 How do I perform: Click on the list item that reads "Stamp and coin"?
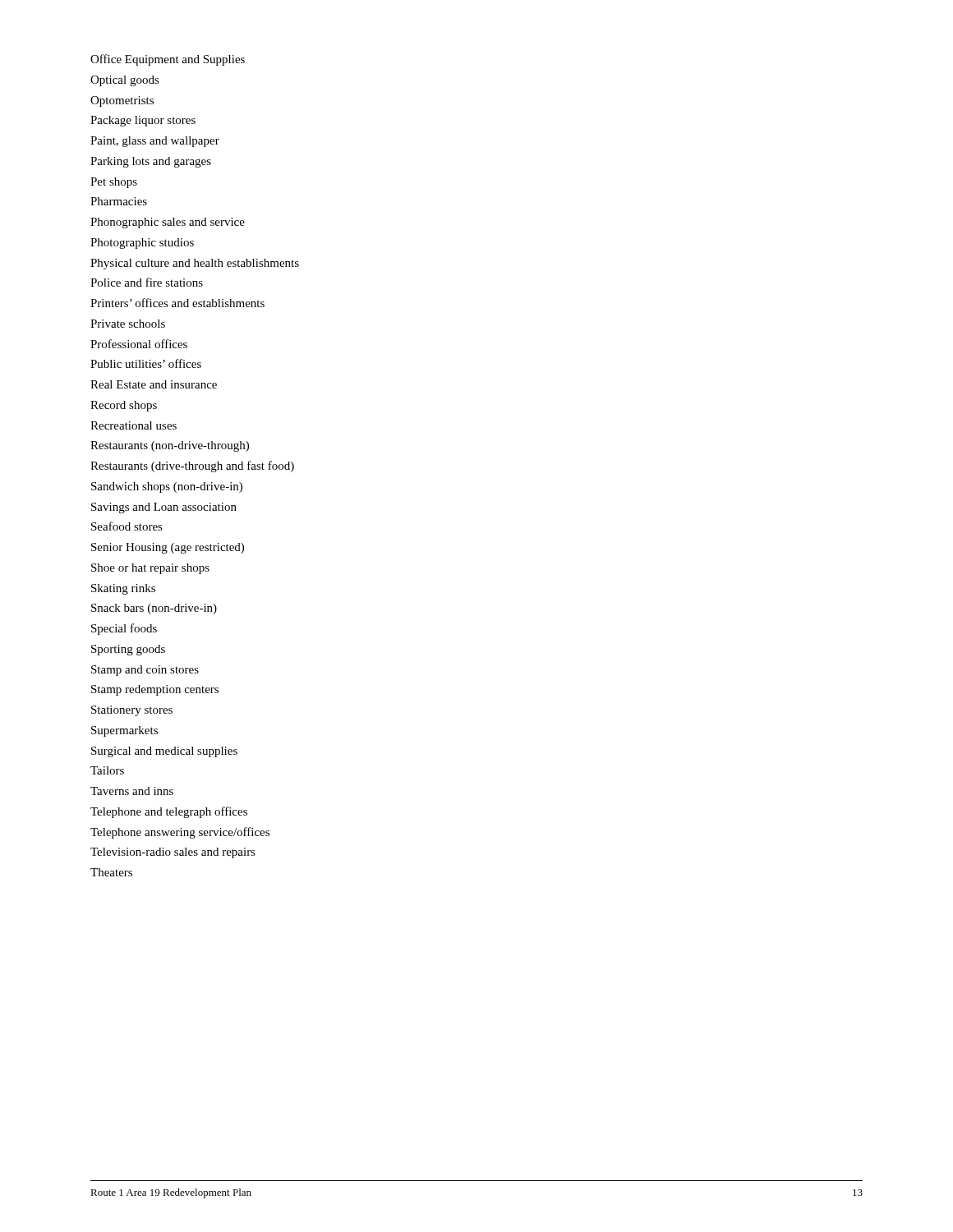click(x=145, y=669)
